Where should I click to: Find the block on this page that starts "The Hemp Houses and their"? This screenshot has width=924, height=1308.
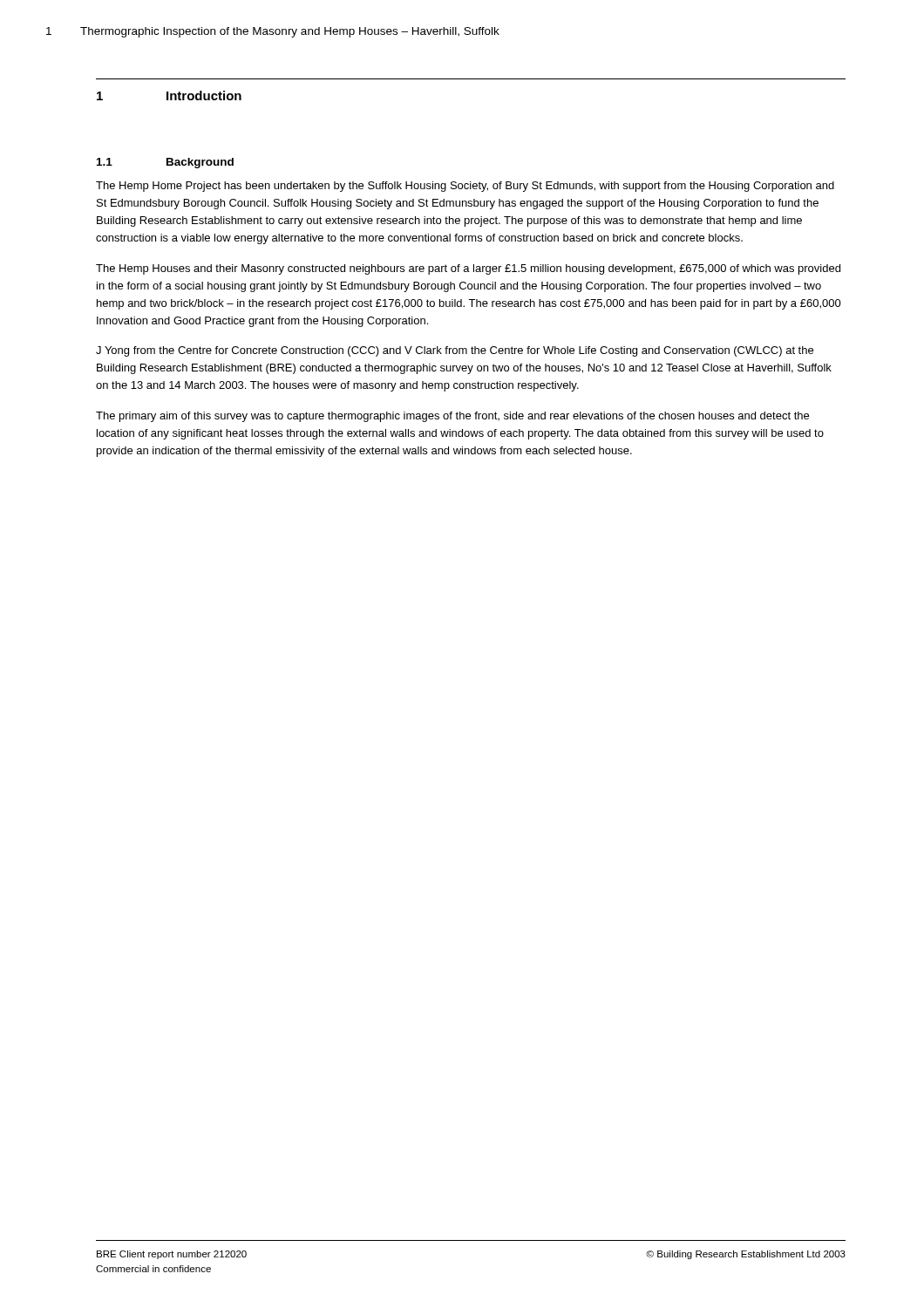tap(469, 294)
